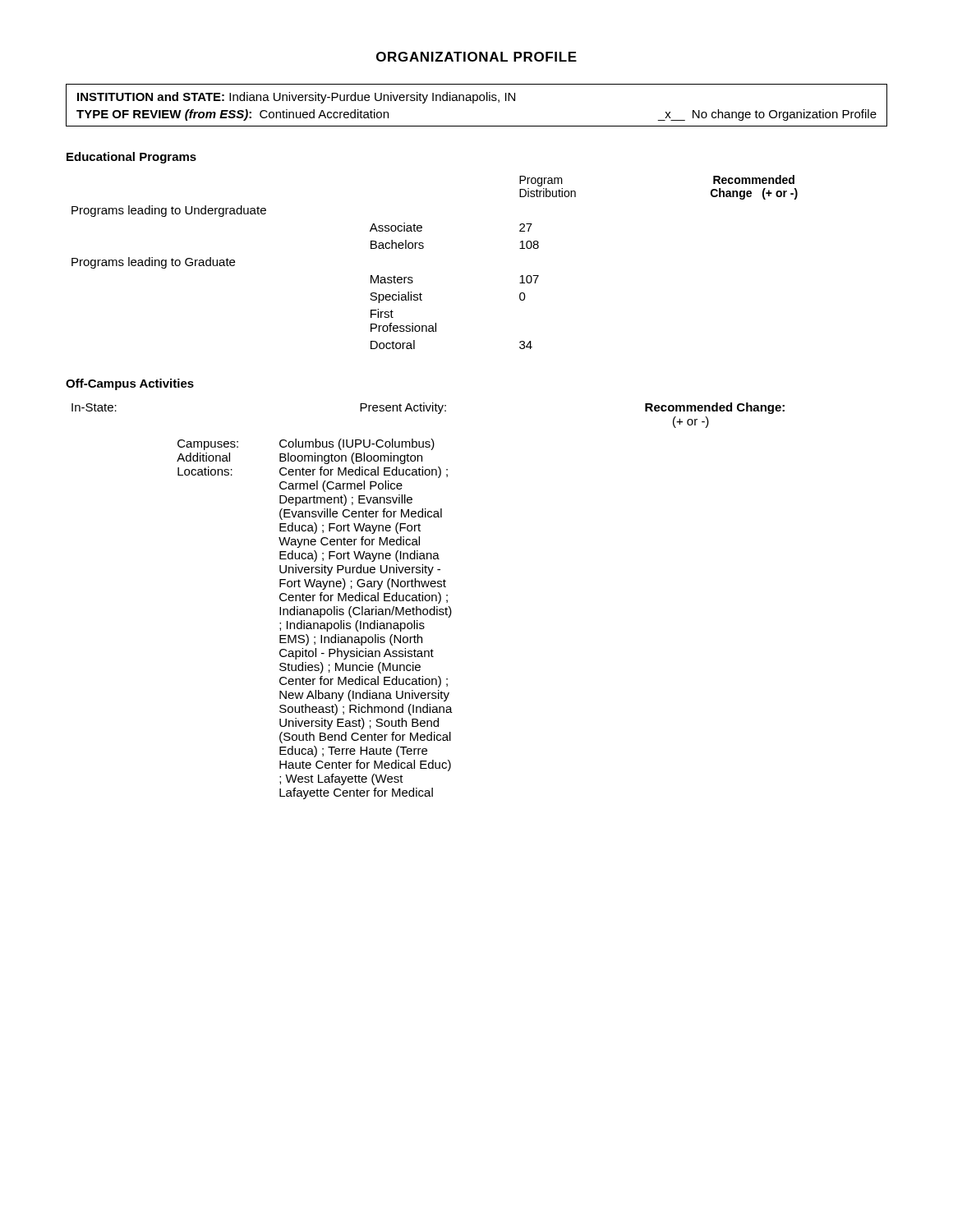Locate the table with the text "Present Activity:"

[x=476, y=600]
